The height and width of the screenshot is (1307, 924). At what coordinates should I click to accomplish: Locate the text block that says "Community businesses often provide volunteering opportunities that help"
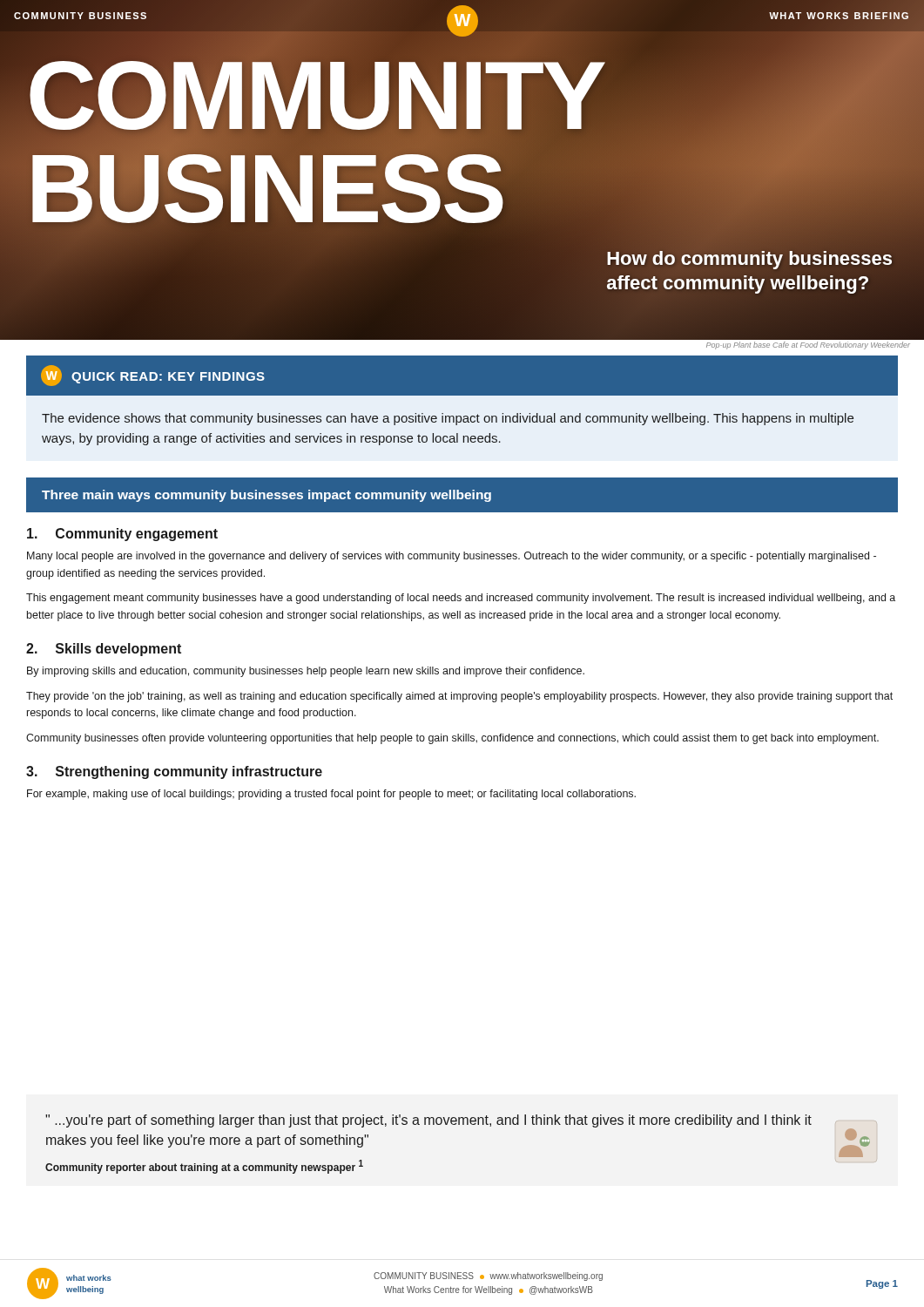pos(453,738)
